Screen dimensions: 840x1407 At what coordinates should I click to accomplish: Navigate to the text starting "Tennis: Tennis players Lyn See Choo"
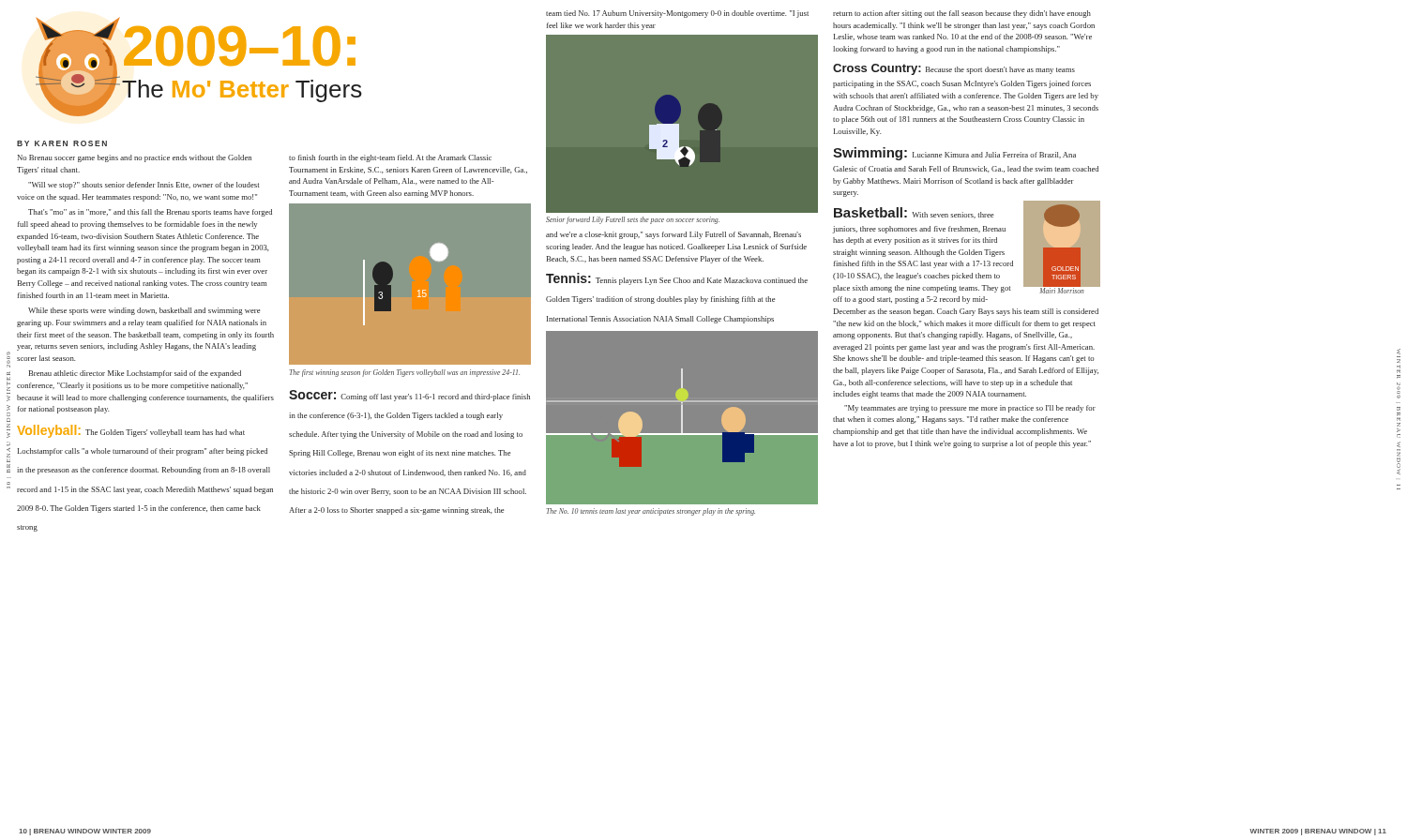[677, 297]
